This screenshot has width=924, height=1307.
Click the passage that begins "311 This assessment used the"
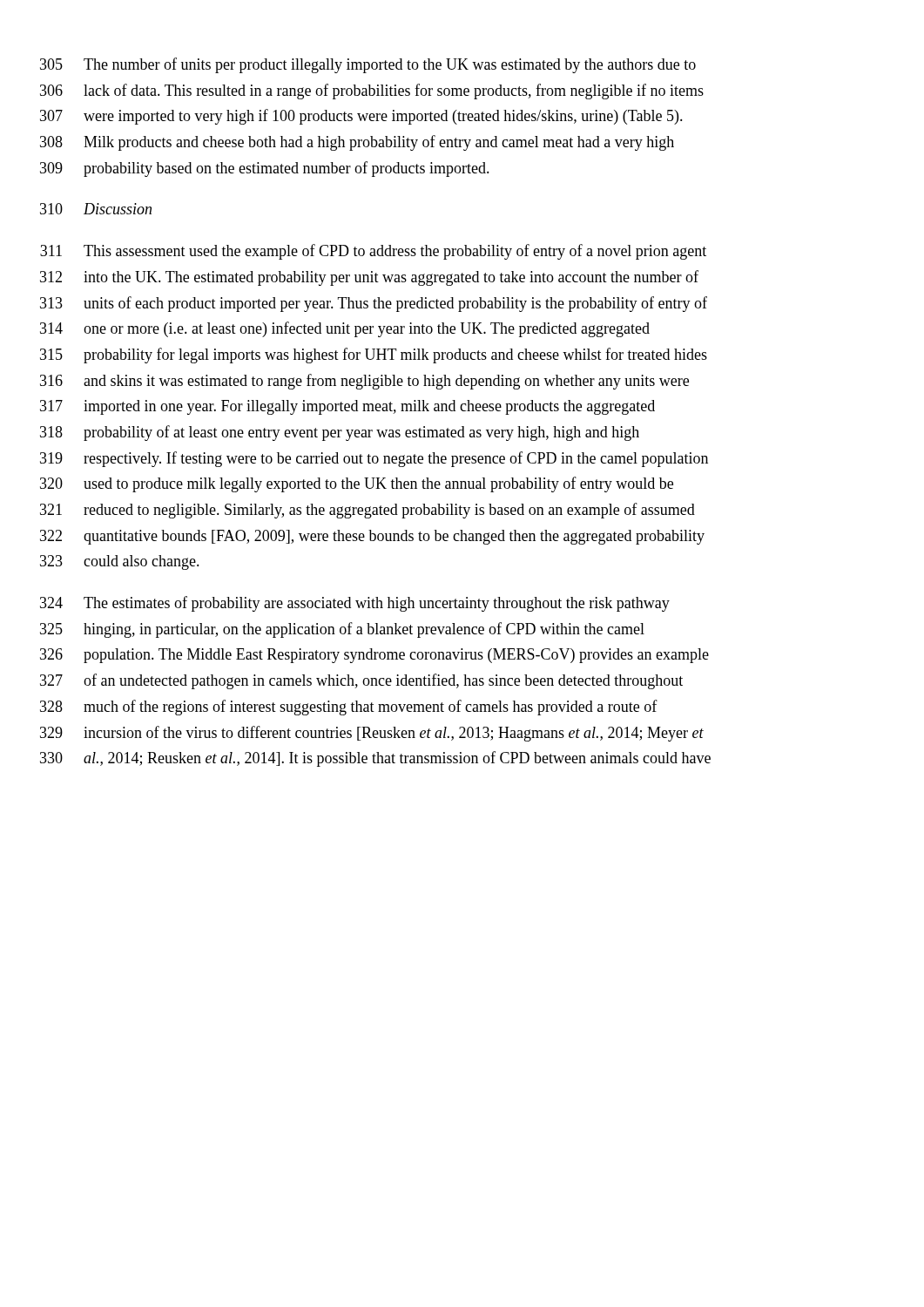pyautogui.click(x=462, y=407)
